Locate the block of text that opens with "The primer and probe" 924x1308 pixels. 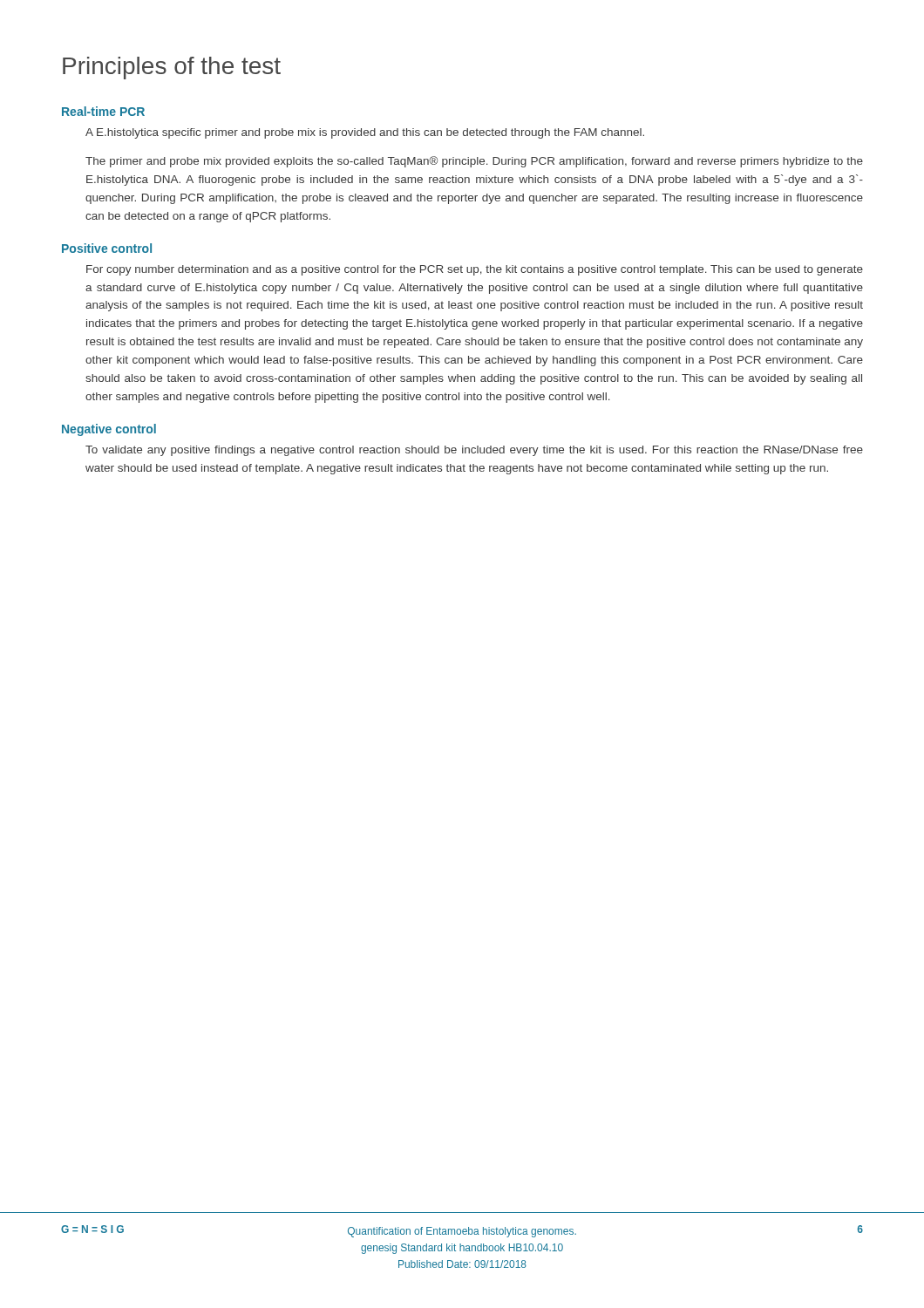(x=474, y=188)
